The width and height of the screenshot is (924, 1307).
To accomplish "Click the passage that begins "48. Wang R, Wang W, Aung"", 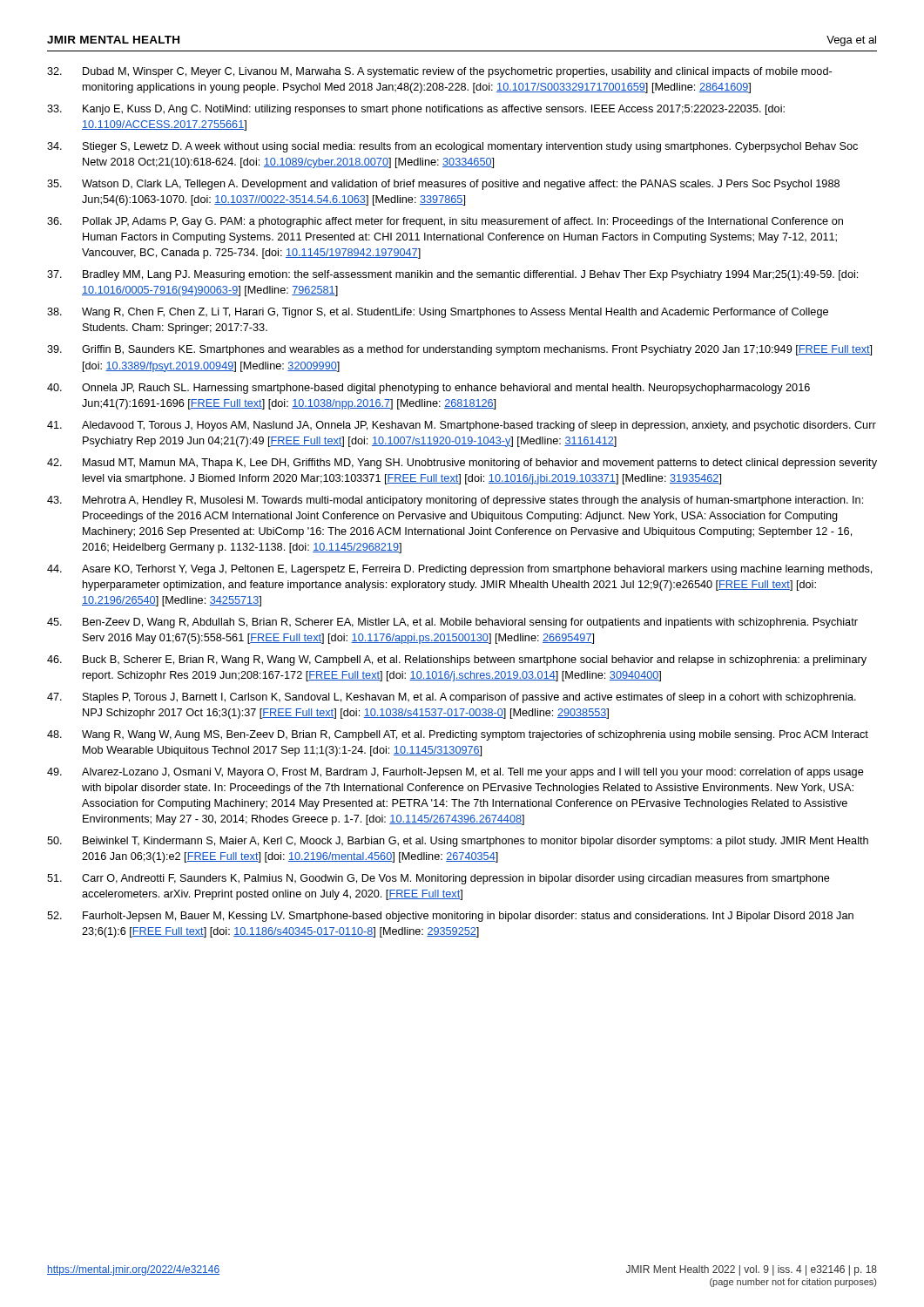I will pyautogui.click(x=462, y=743).
